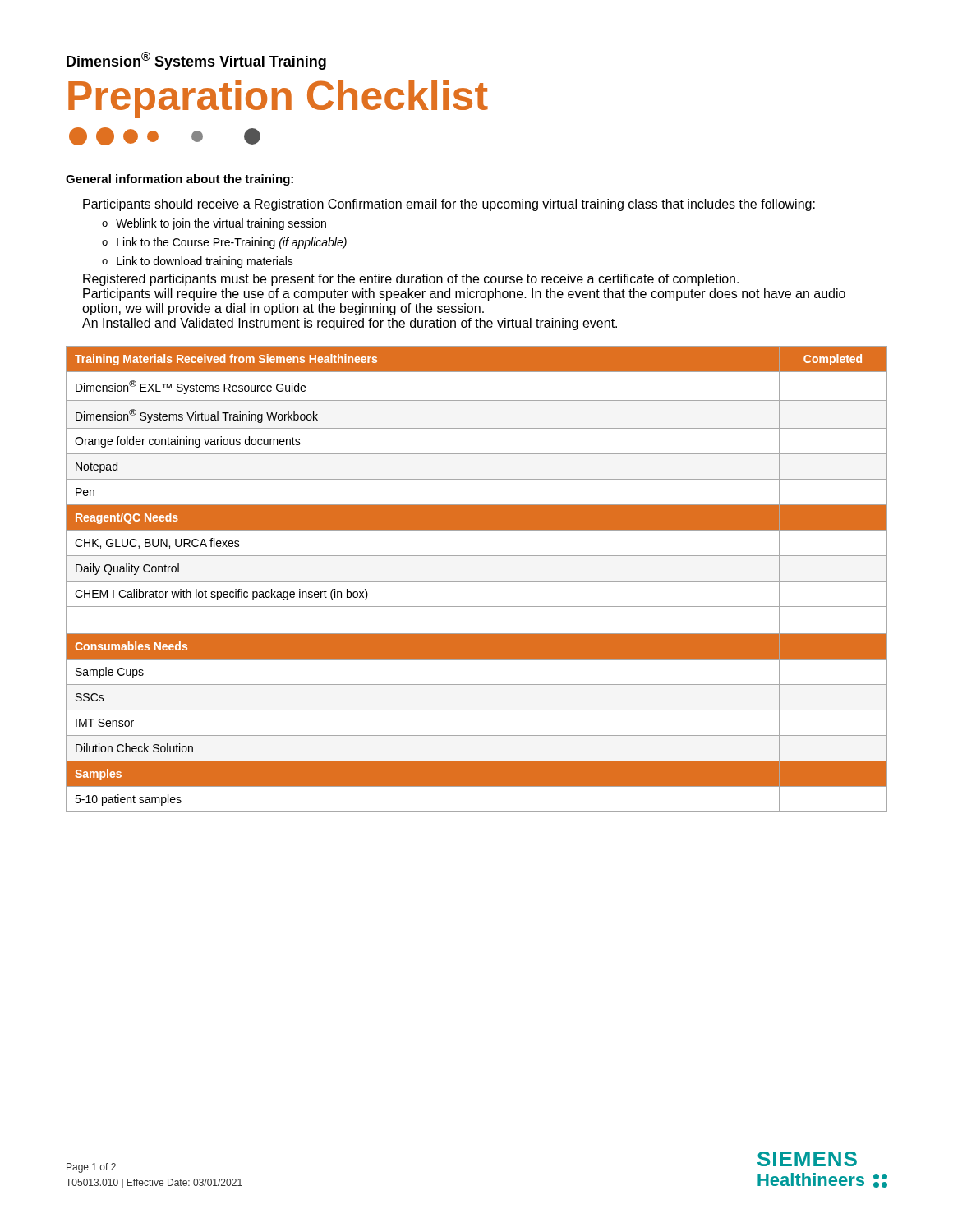The image size is (953, 1232).
Task: Locate the table with the text "IMT Sensor"
Action: (x=476, y=579)
